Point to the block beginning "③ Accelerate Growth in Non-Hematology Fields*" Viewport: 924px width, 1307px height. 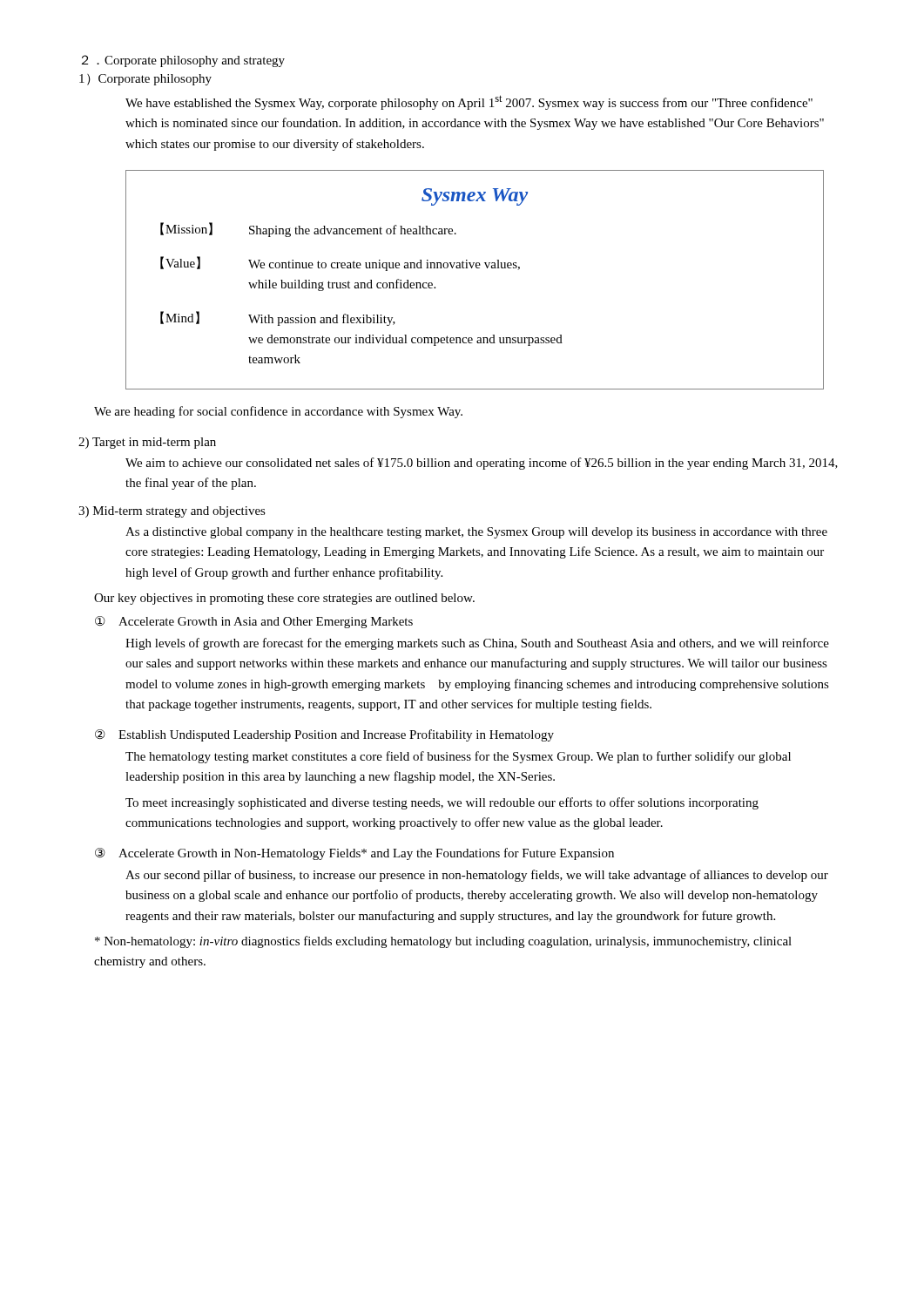[354, 853]
